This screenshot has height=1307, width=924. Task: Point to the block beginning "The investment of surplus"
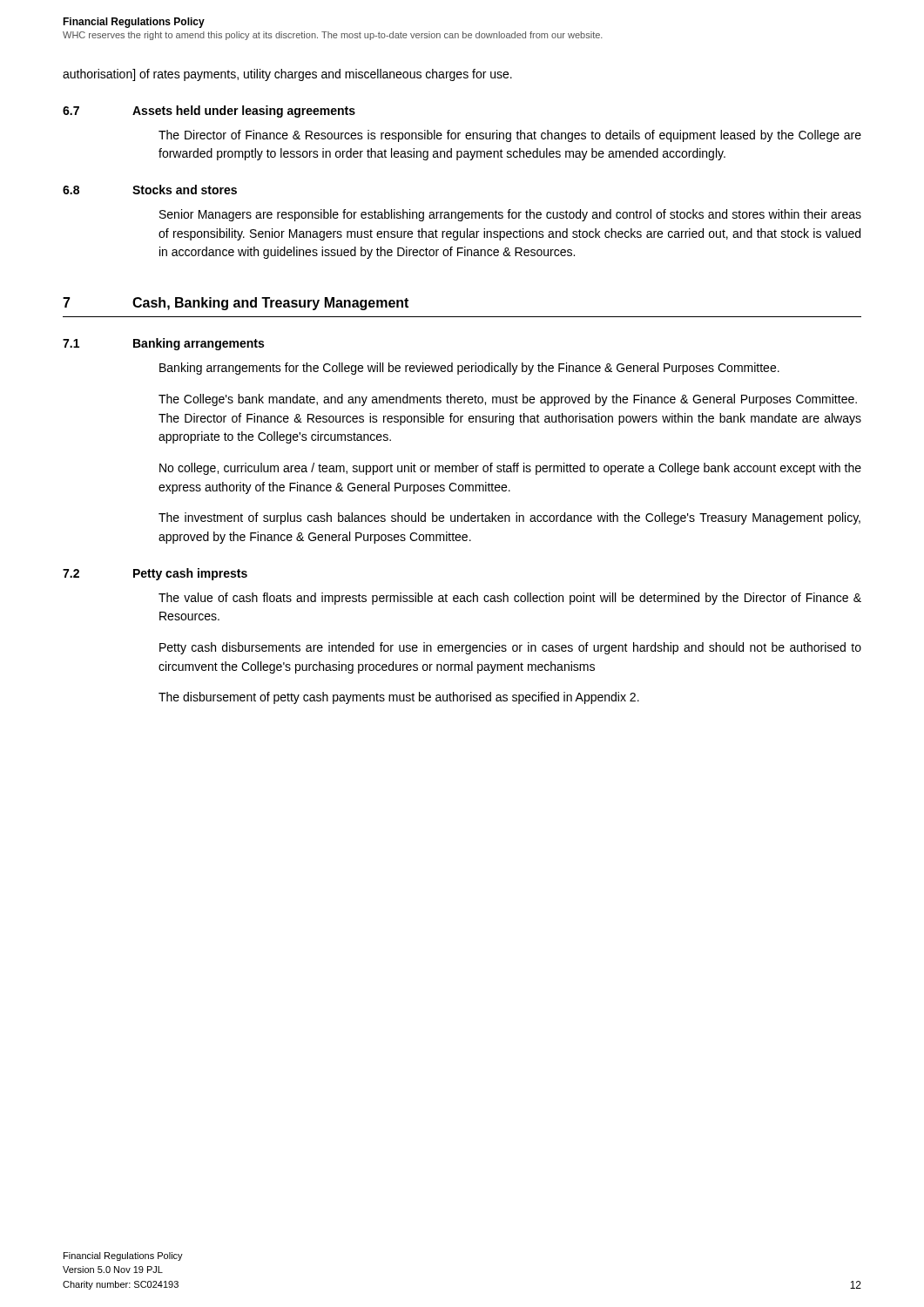(510, 527)
